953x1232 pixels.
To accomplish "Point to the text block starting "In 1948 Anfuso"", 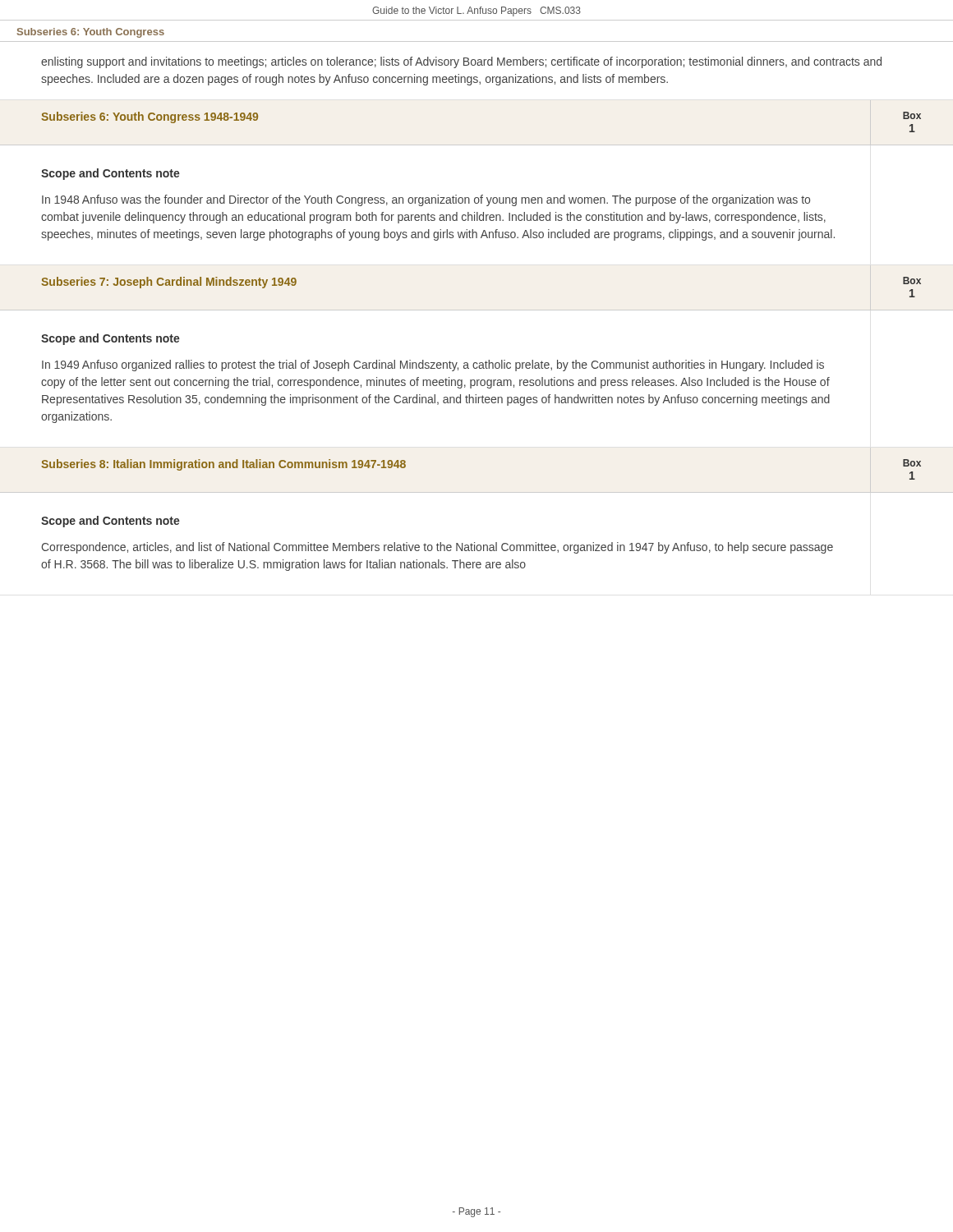I will pos(443,217).
